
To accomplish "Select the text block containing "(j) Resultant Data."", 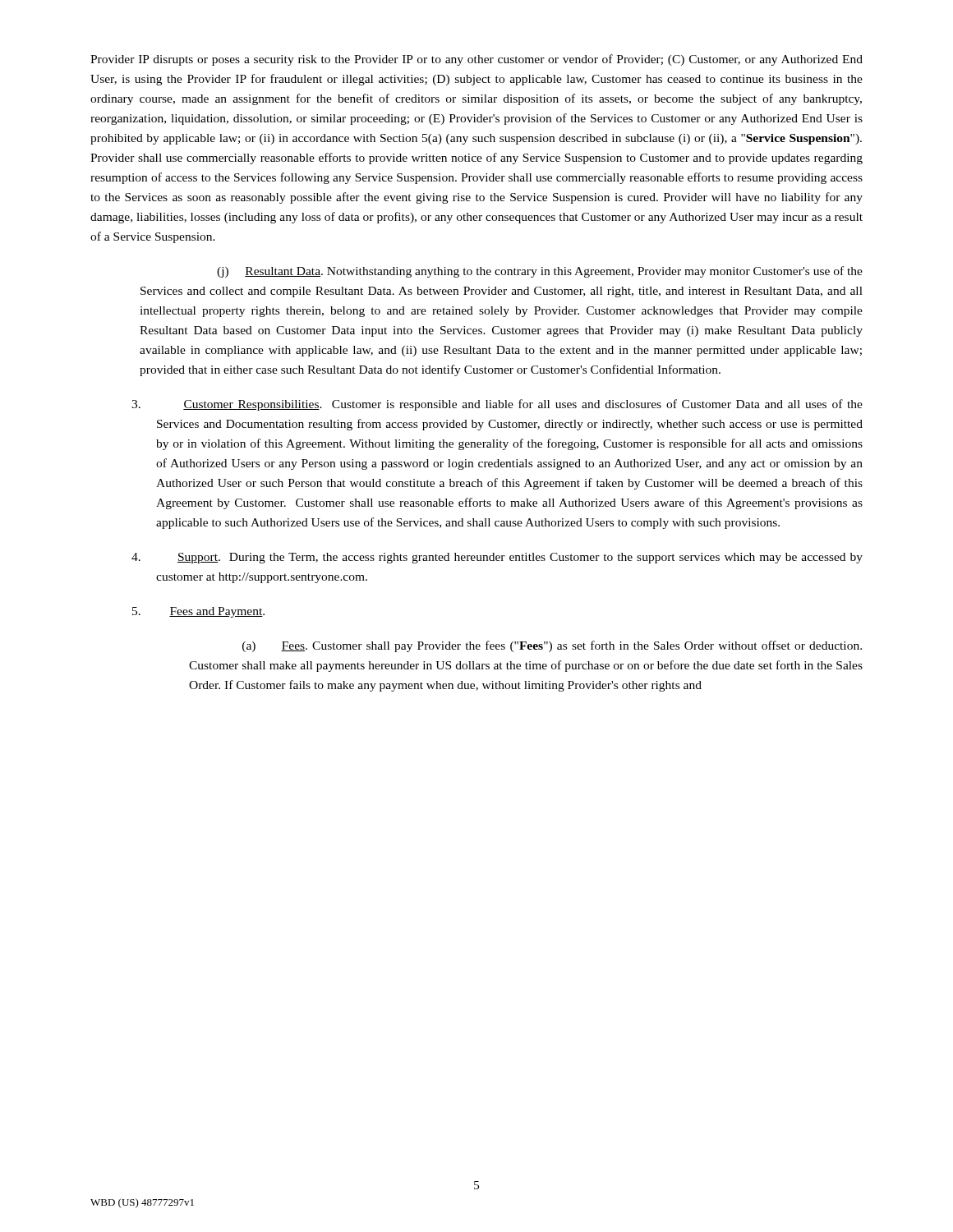I will point(501,320).
